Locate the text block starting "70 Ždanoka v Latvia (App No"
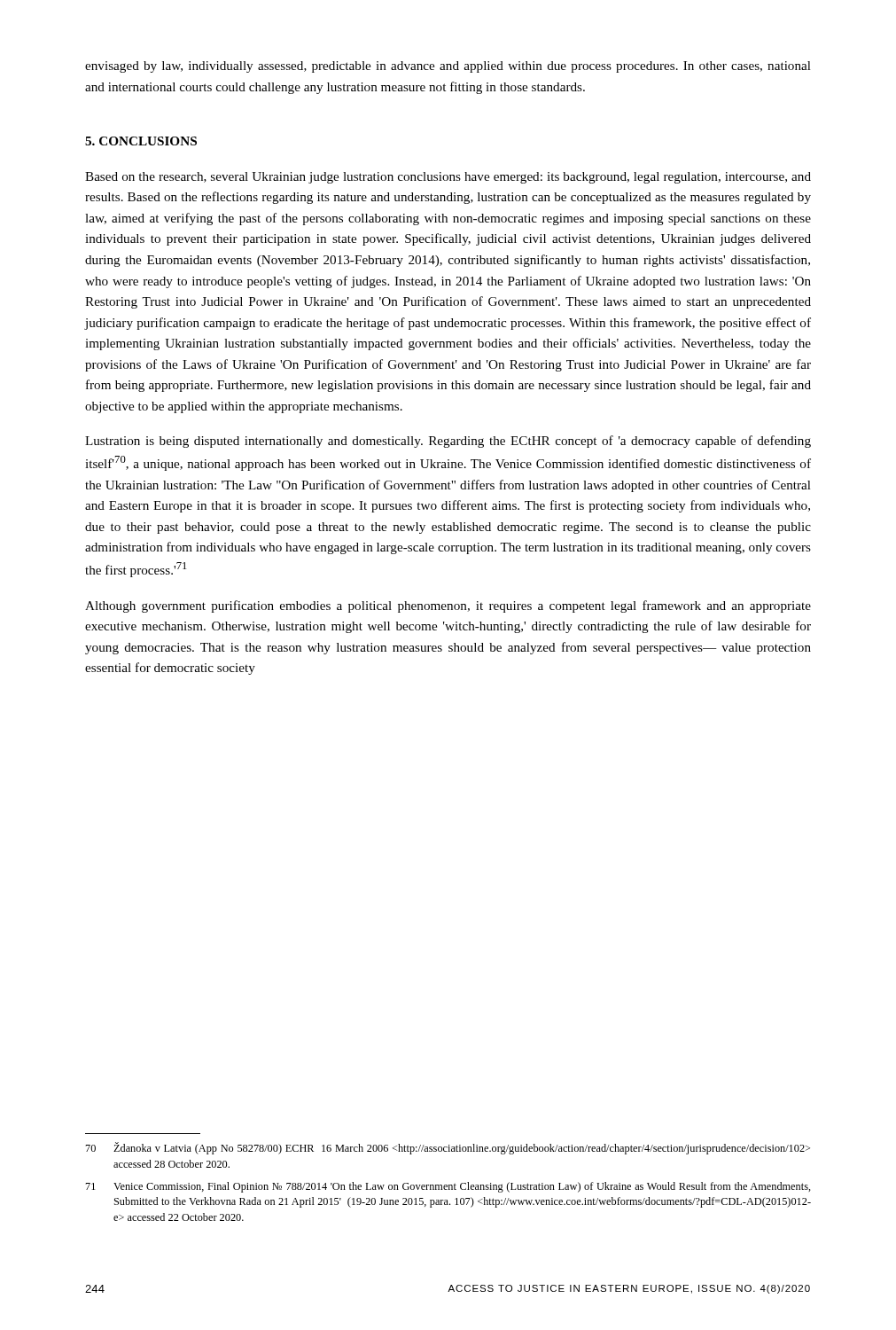 448,1157
